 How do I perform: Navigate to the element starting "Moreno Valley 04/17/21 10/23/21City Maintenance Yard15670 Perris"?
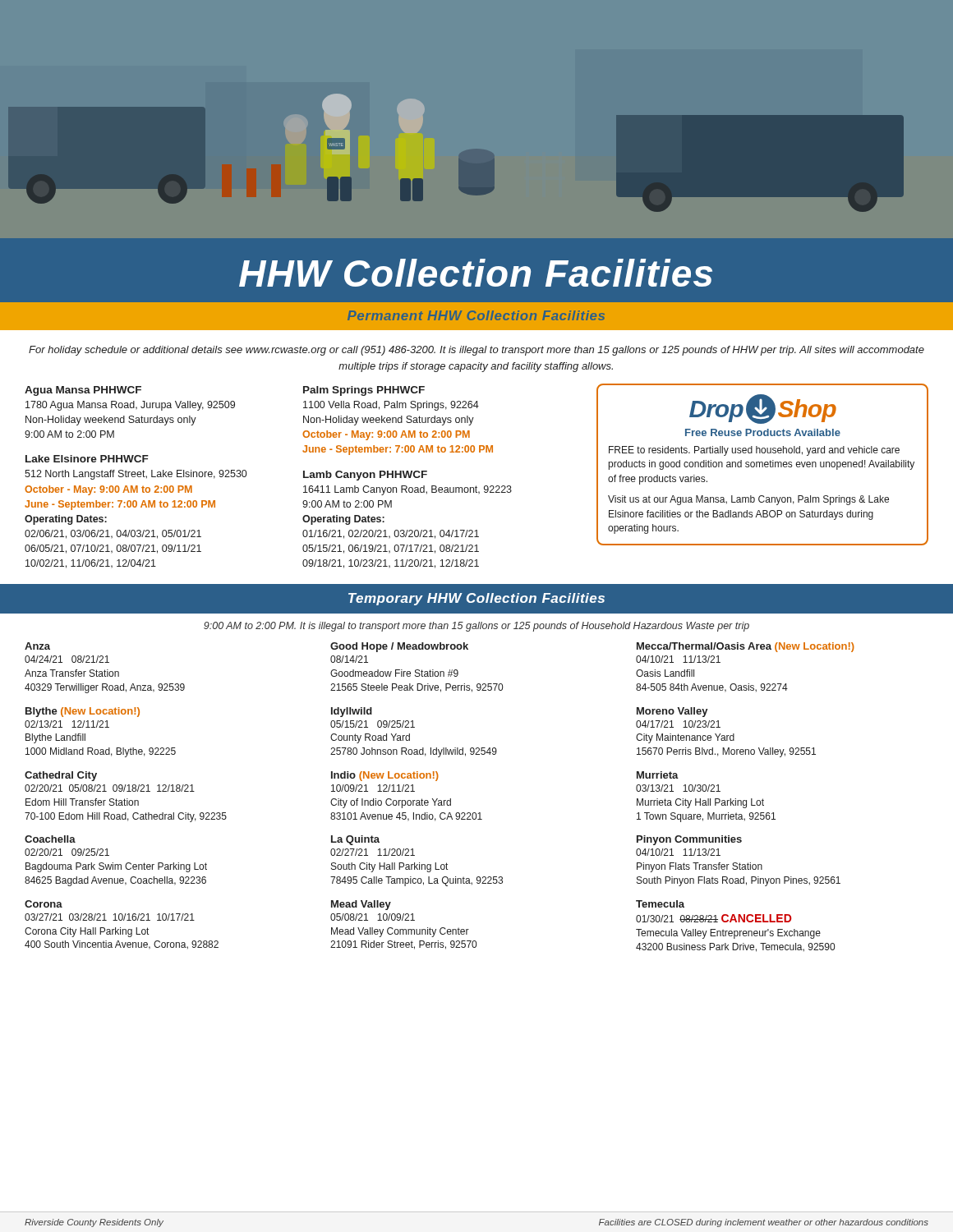pyautogui.click(x=672, y=712)
